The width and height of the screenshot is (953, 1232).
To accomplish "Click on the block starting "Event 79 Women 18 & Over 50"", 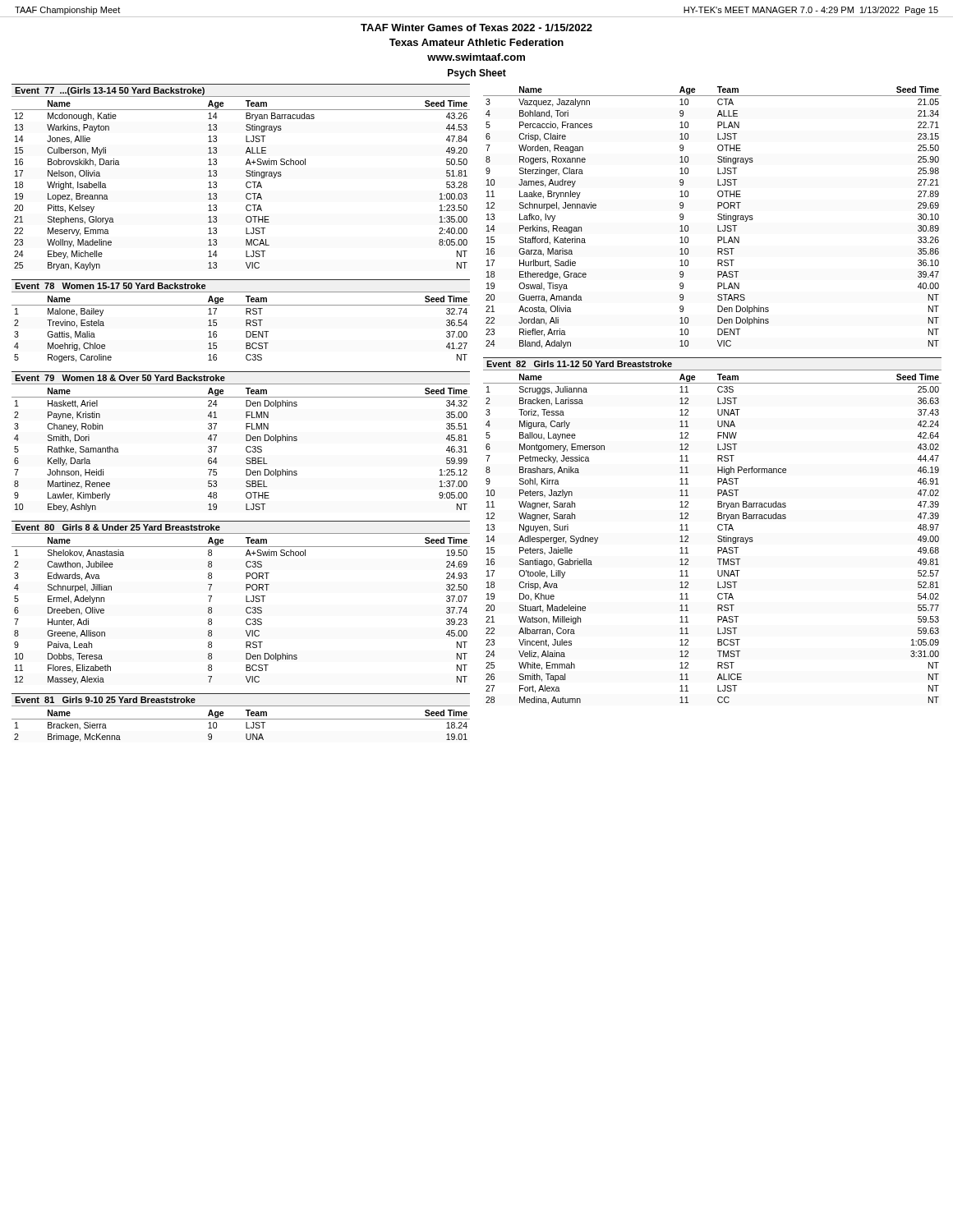I will [120, 377].
